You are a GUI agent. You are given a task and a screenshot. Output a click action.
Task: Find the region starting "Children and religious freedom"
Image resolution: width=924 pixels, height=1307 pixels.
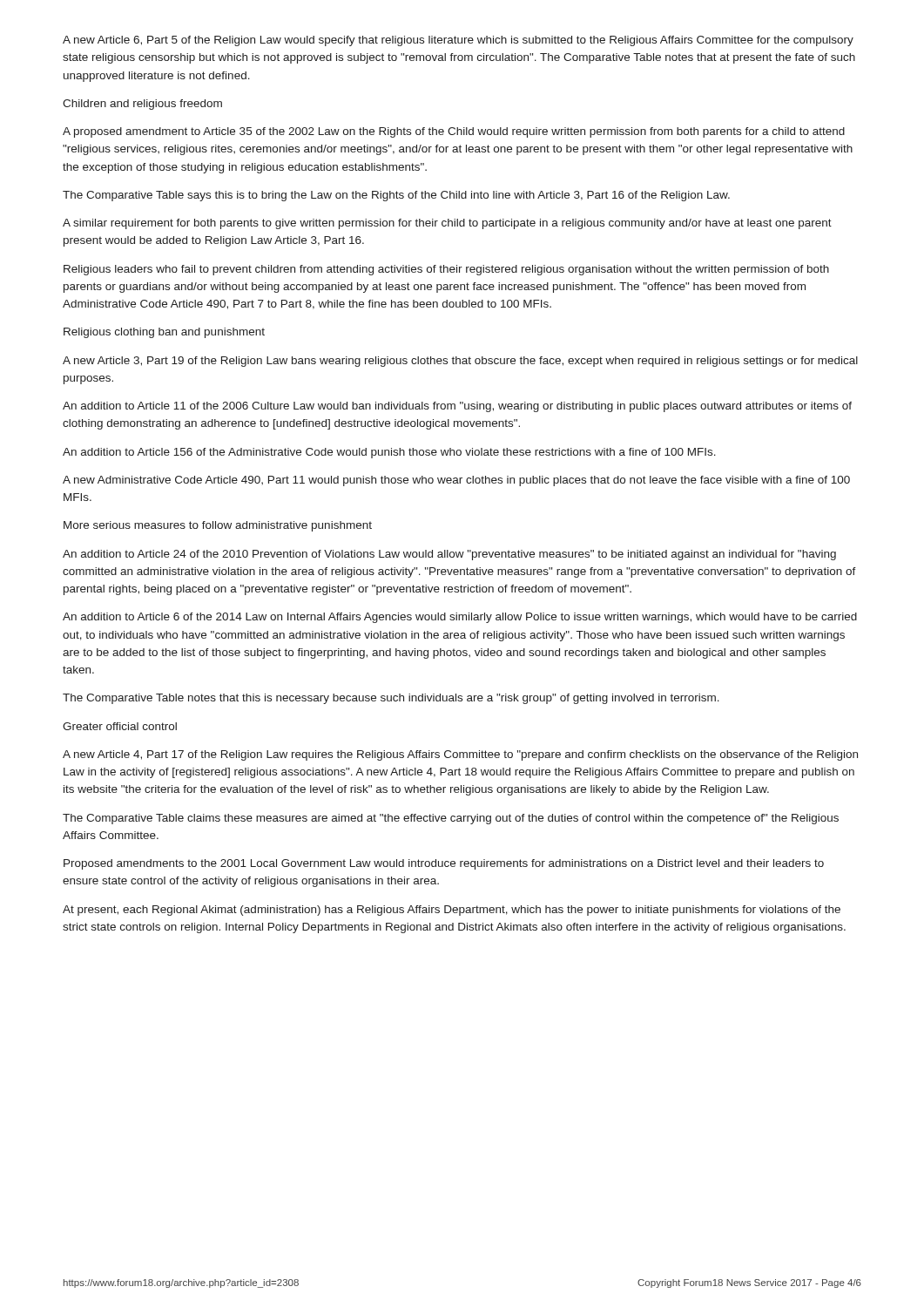143,103
